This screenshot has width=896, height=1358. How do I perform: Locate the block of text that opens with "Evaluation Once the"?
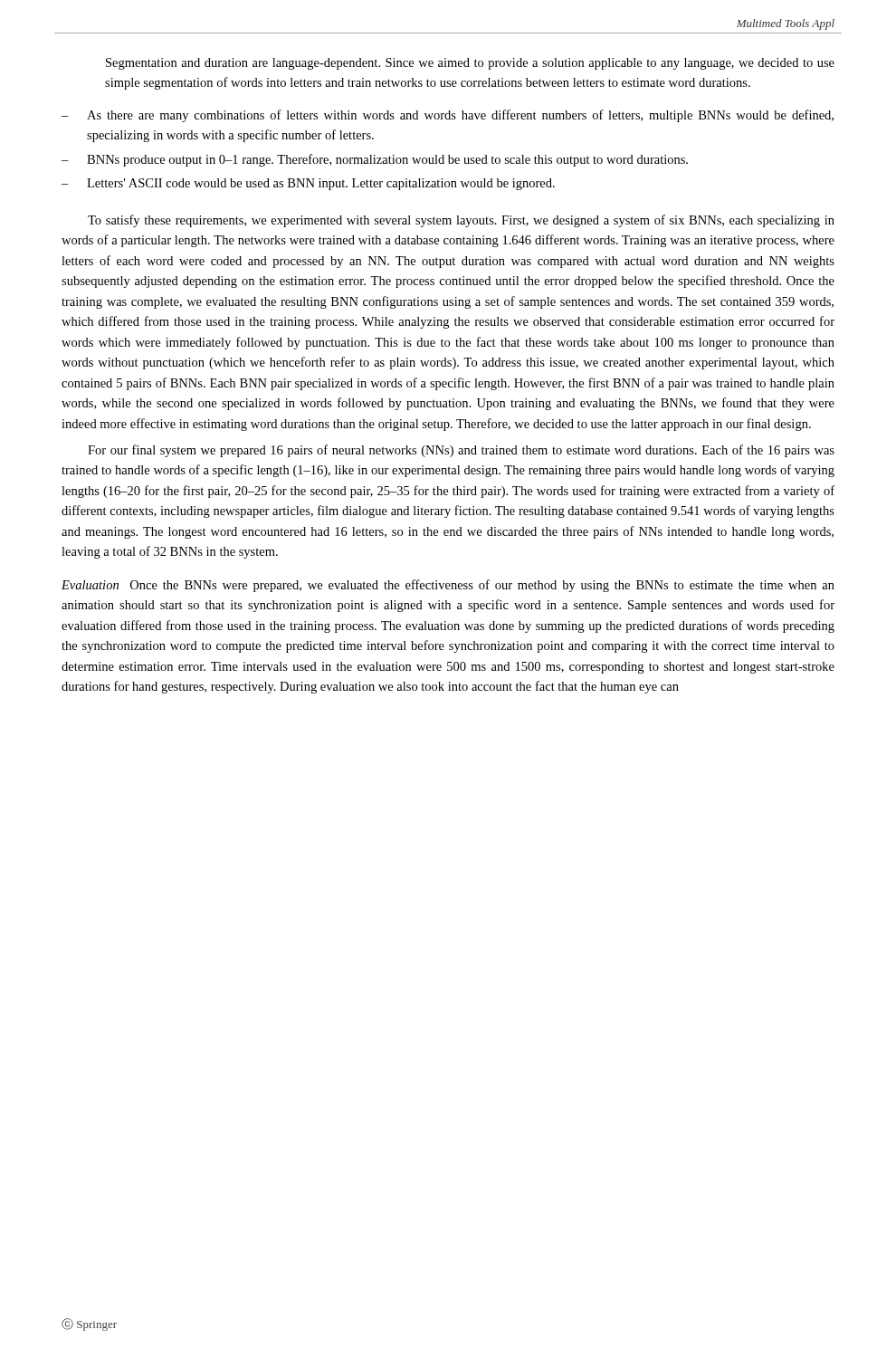pos(448,636)
